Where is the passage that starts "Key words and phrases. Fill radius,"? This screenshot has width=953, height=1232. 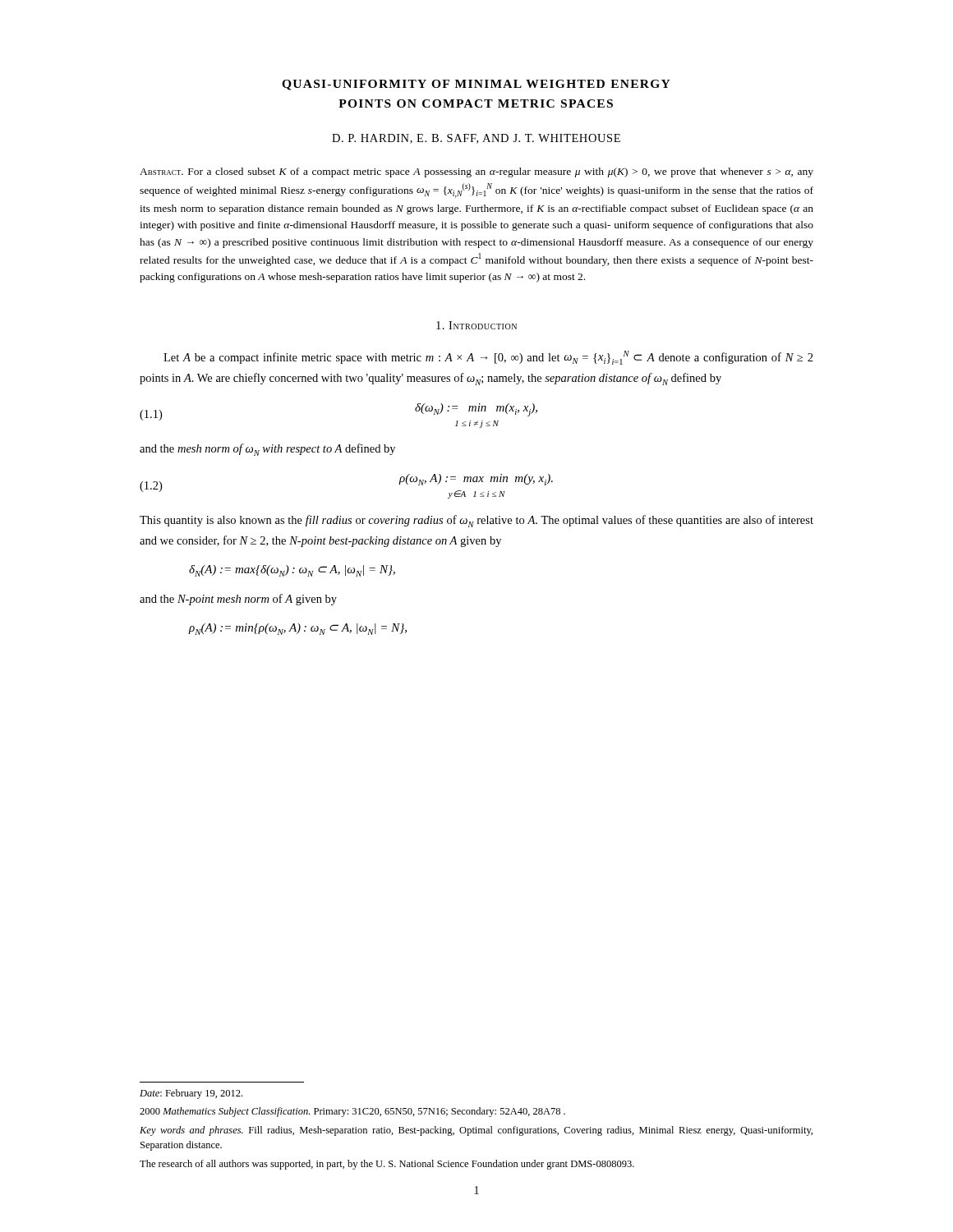pos(476,1137)
